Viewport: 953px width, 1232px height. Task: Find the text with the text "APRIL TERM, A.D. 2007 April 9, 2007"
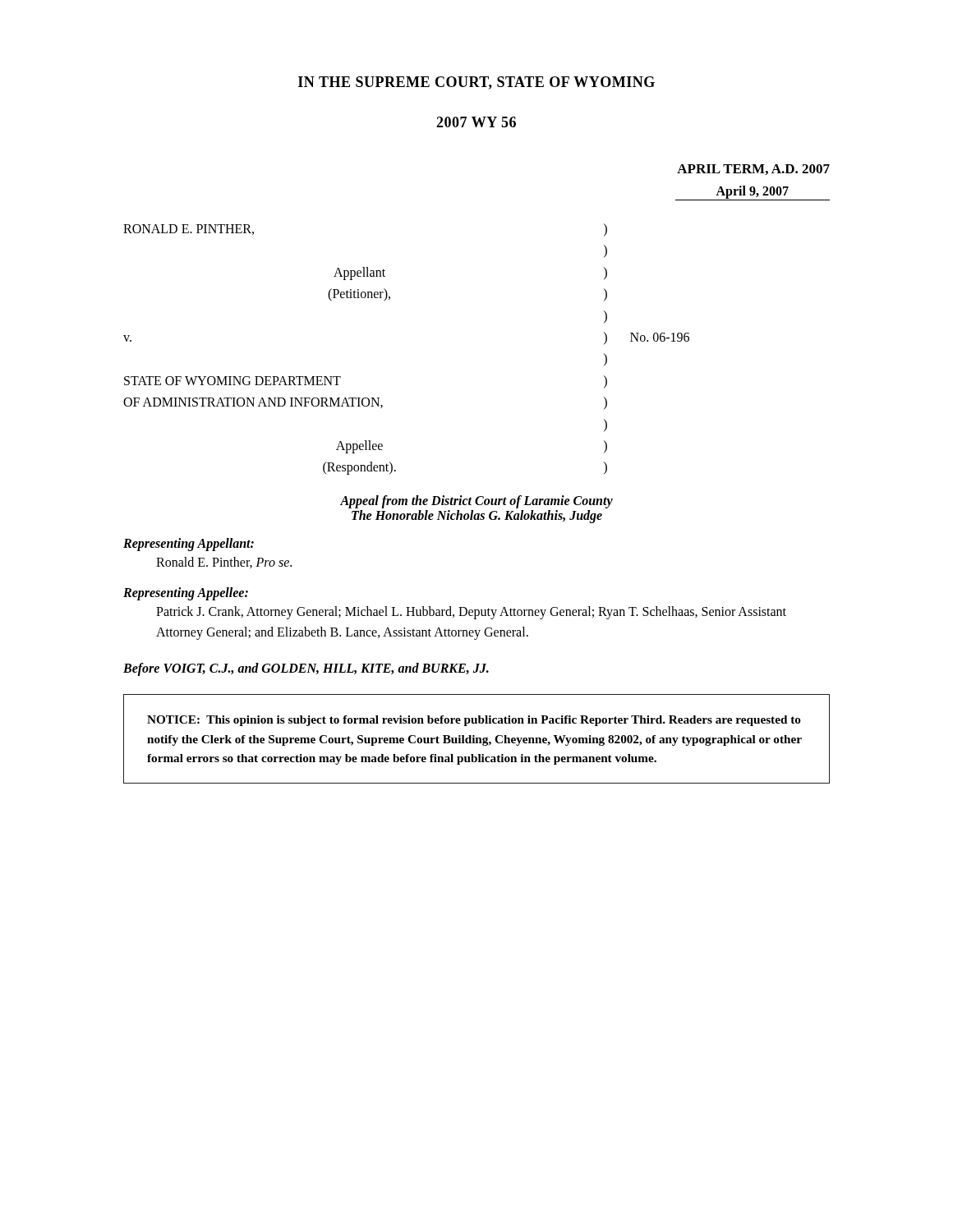[x=753, y=170]
